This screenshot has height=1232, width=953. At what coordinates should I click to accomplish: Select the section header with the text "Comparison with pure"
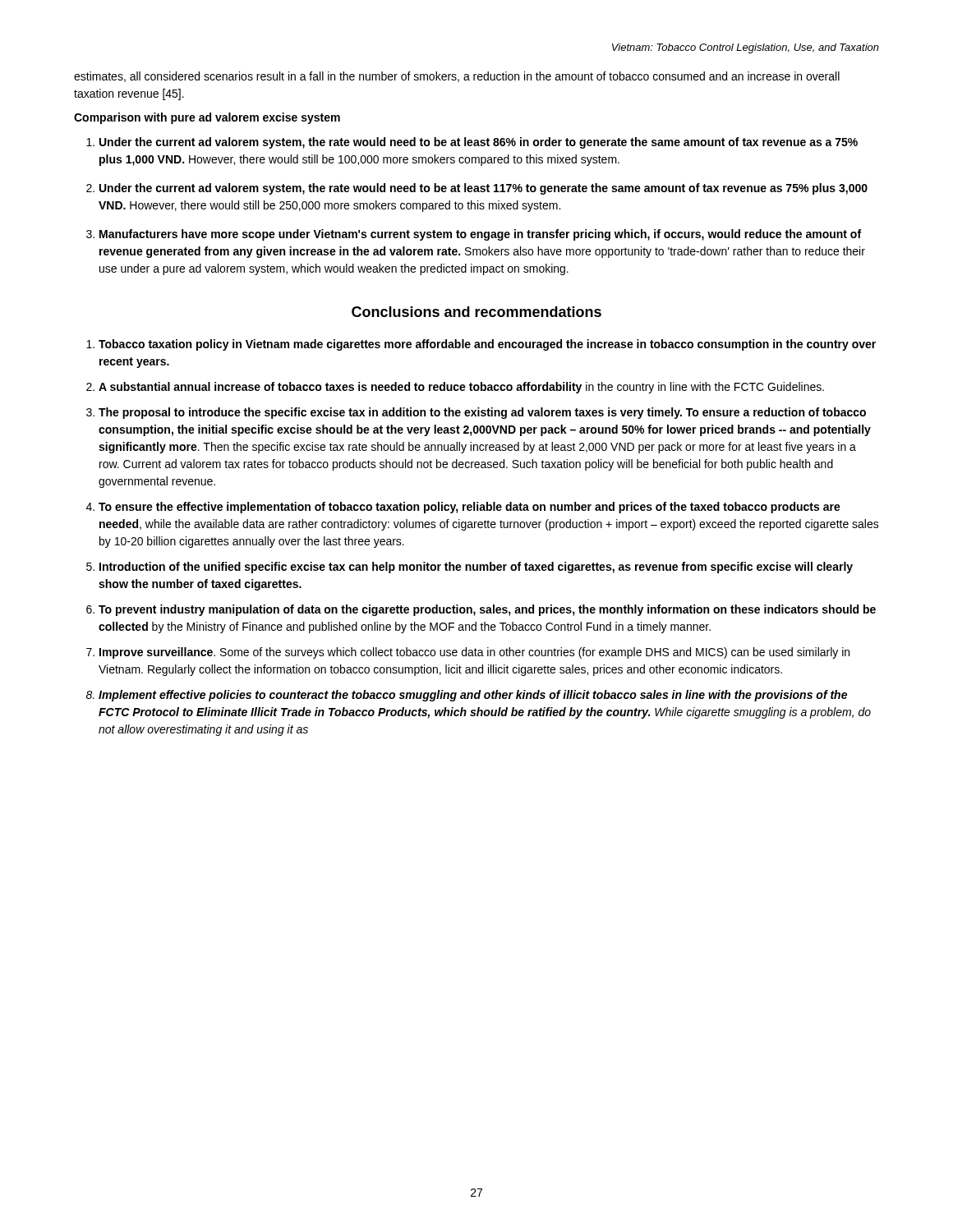[207, 117]
